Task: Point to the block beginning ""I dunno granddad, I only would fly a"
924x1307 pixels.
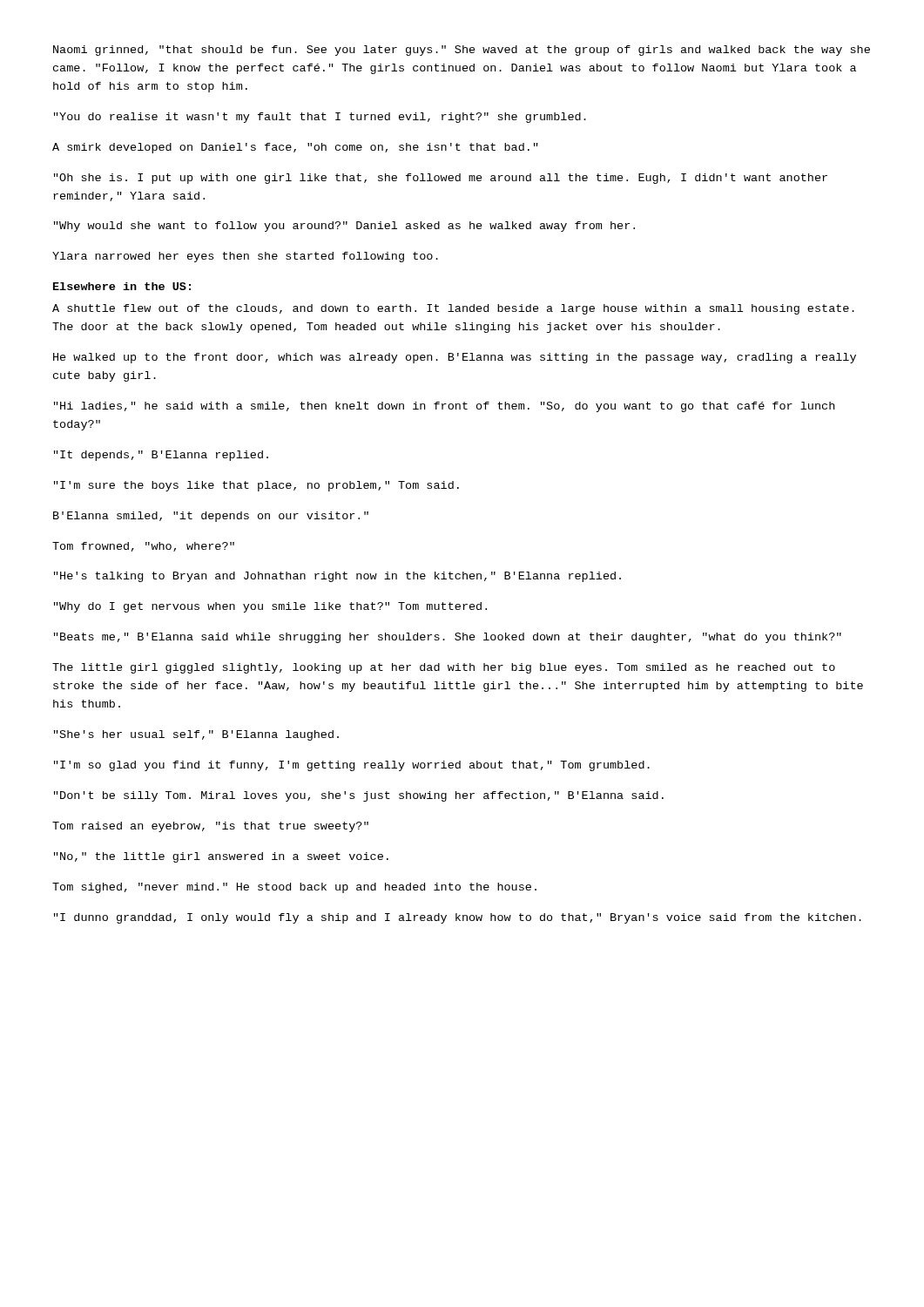Action: (458, 918)
